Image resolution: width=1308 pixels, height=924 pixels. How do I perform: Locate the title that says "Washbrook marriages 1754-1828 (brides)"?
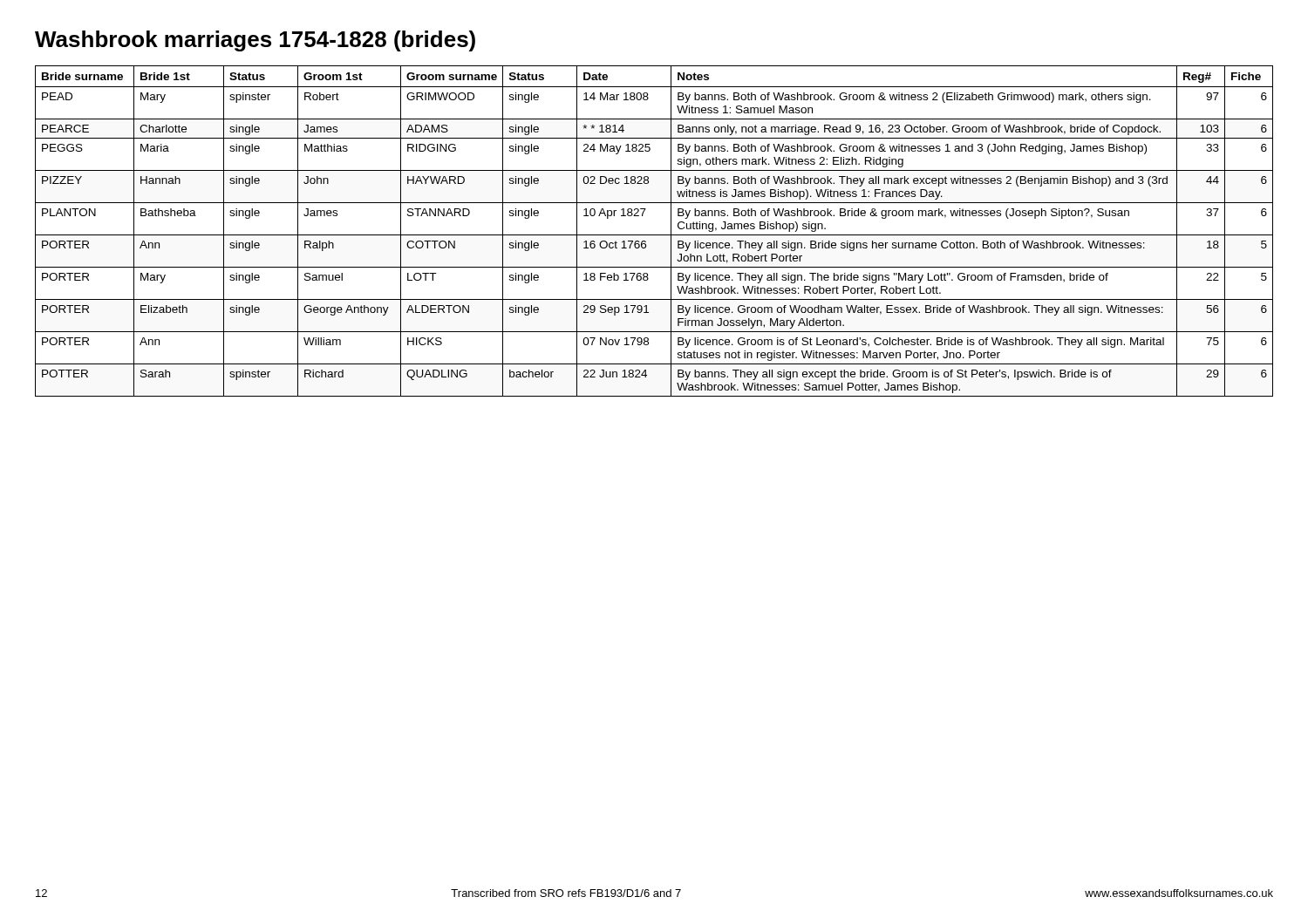(x=256, y=39)
